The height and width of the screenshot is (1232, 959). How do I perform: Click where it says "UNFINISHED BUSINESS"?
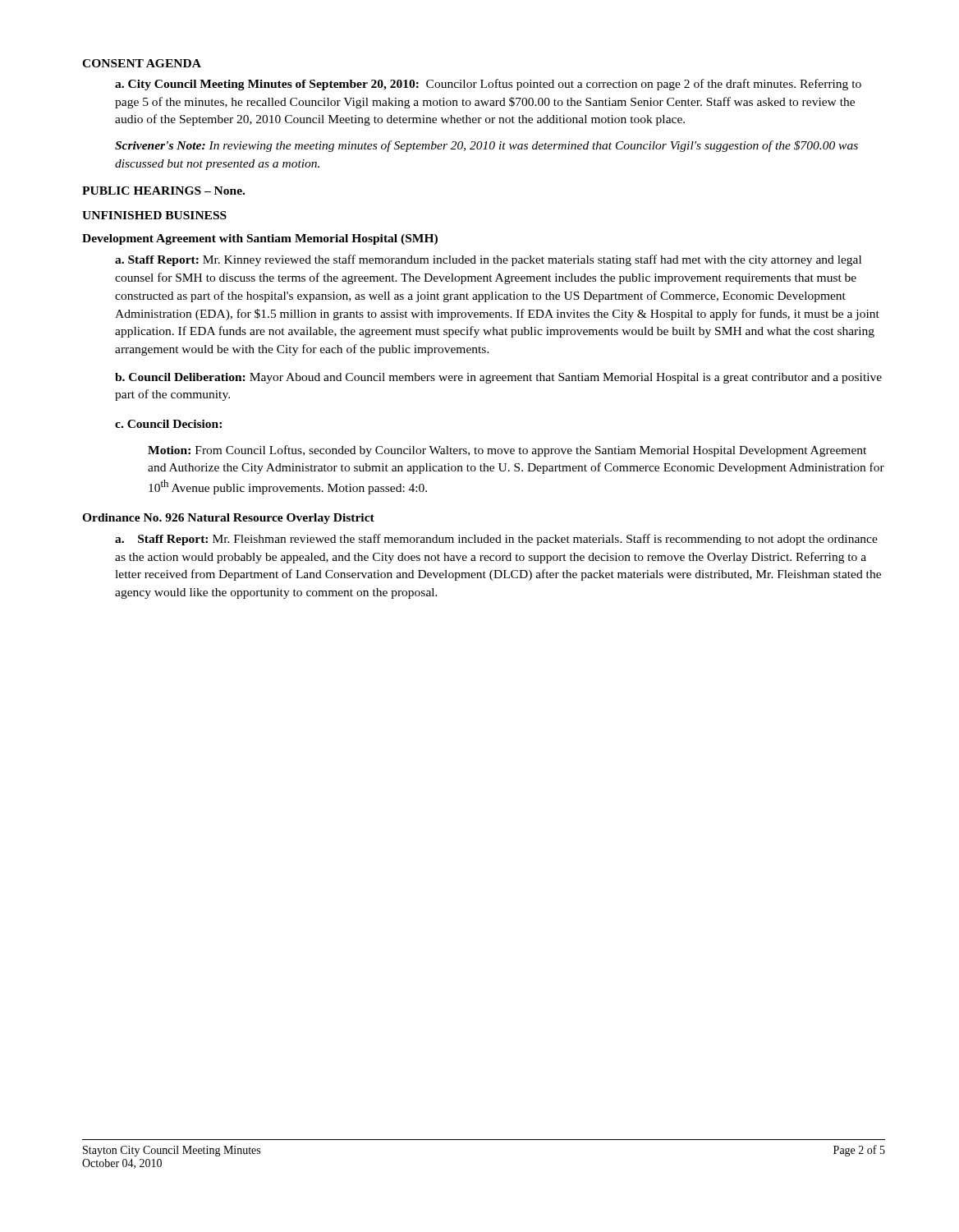(x=154, y=215)
